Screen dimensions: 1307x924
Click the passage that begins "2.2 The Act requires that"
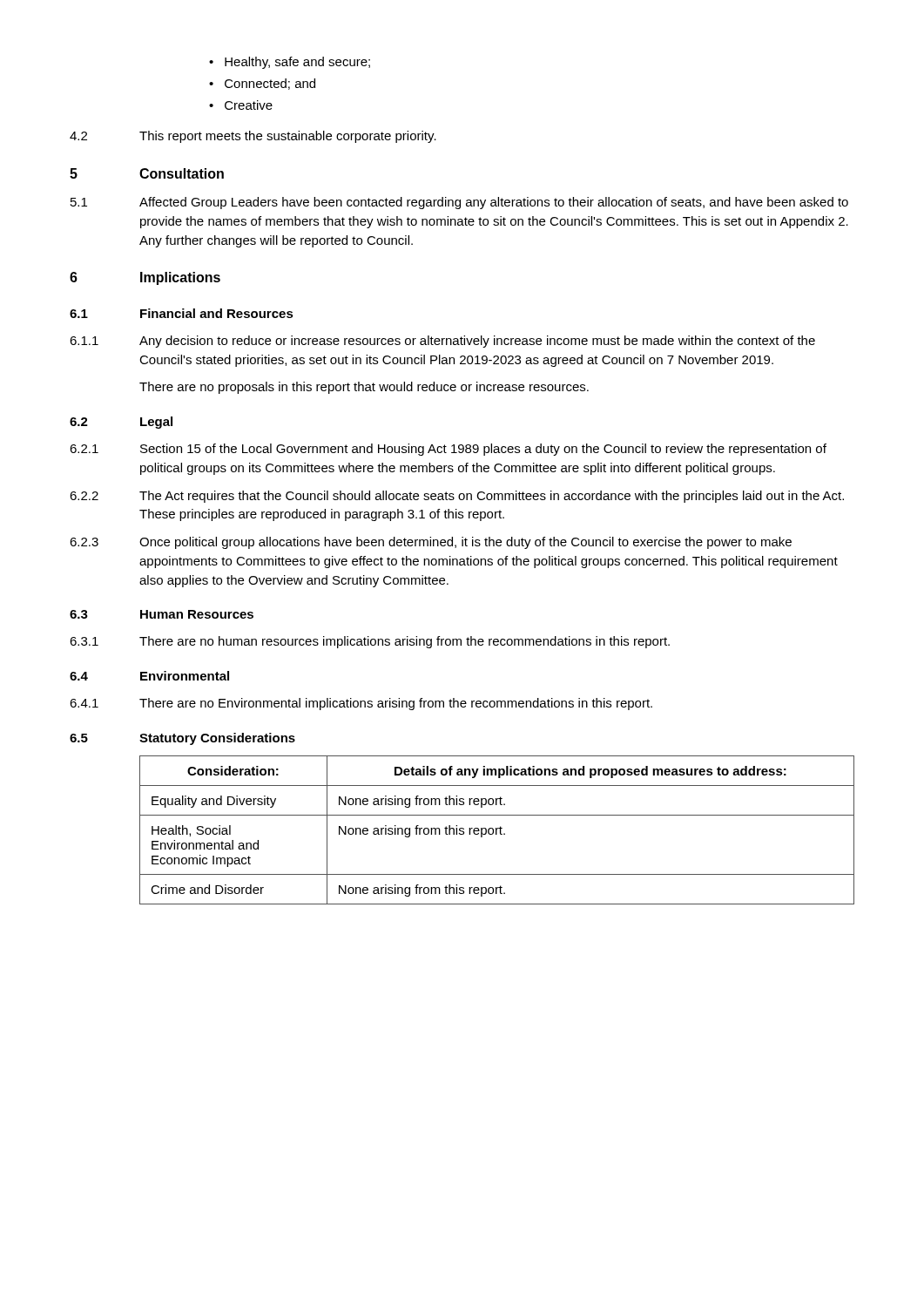(462, 505)
